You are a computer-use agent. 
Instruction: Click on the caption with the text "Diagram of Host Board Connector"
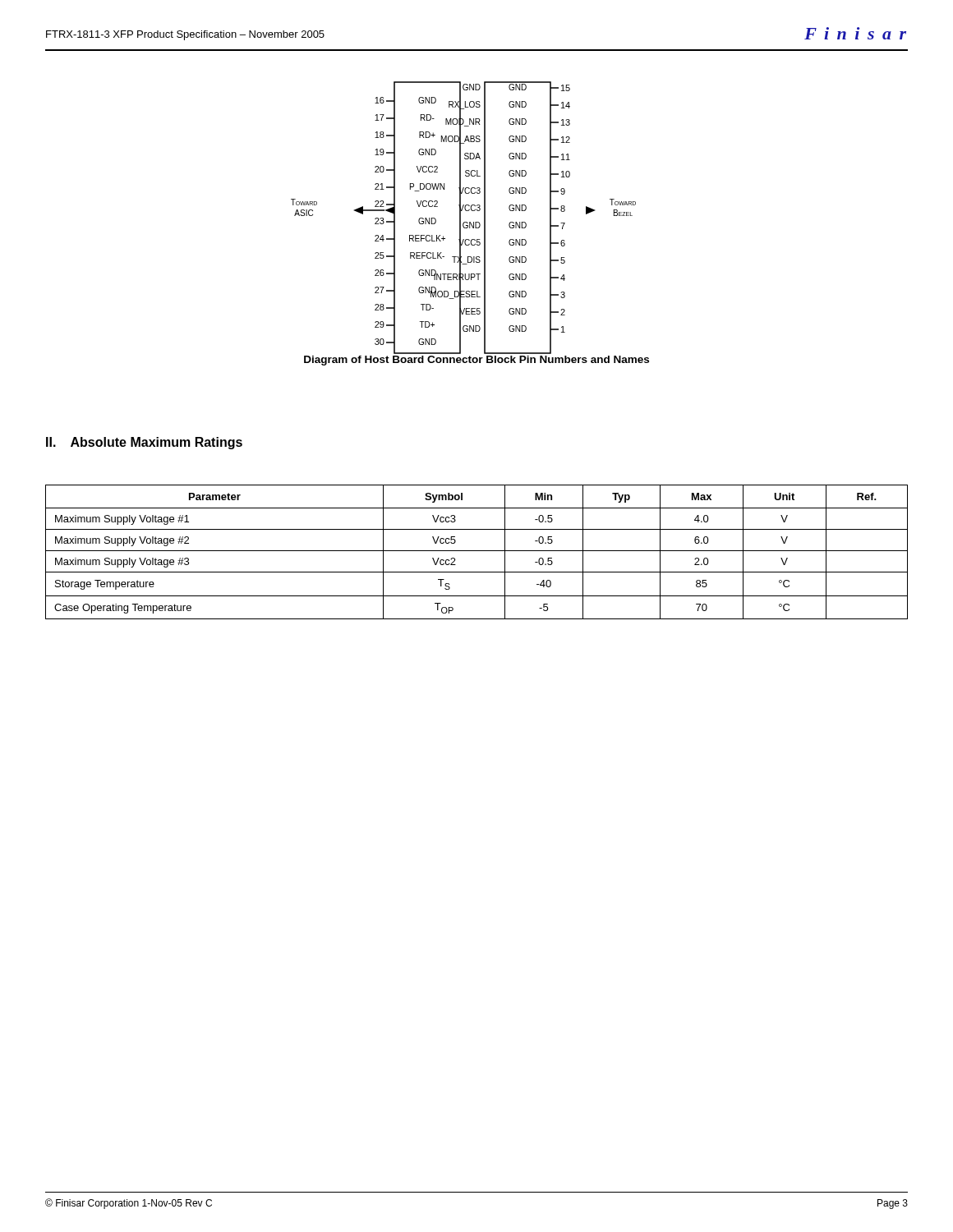click(476, 359)
